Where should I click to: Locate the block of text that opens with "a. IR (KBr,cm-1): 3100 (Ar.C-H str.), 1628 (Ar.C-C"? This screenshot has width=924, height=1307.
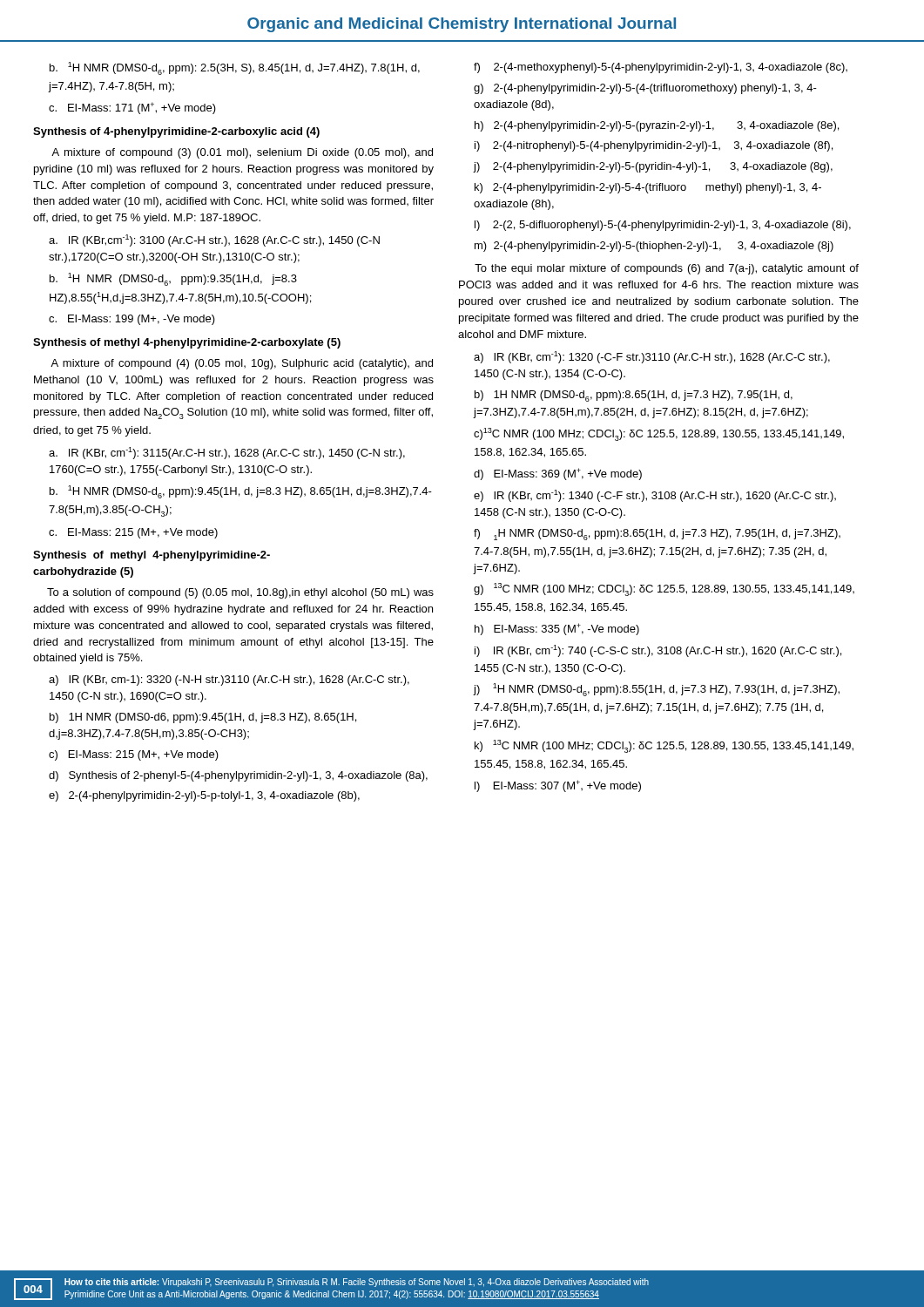(x=215, y=248)
